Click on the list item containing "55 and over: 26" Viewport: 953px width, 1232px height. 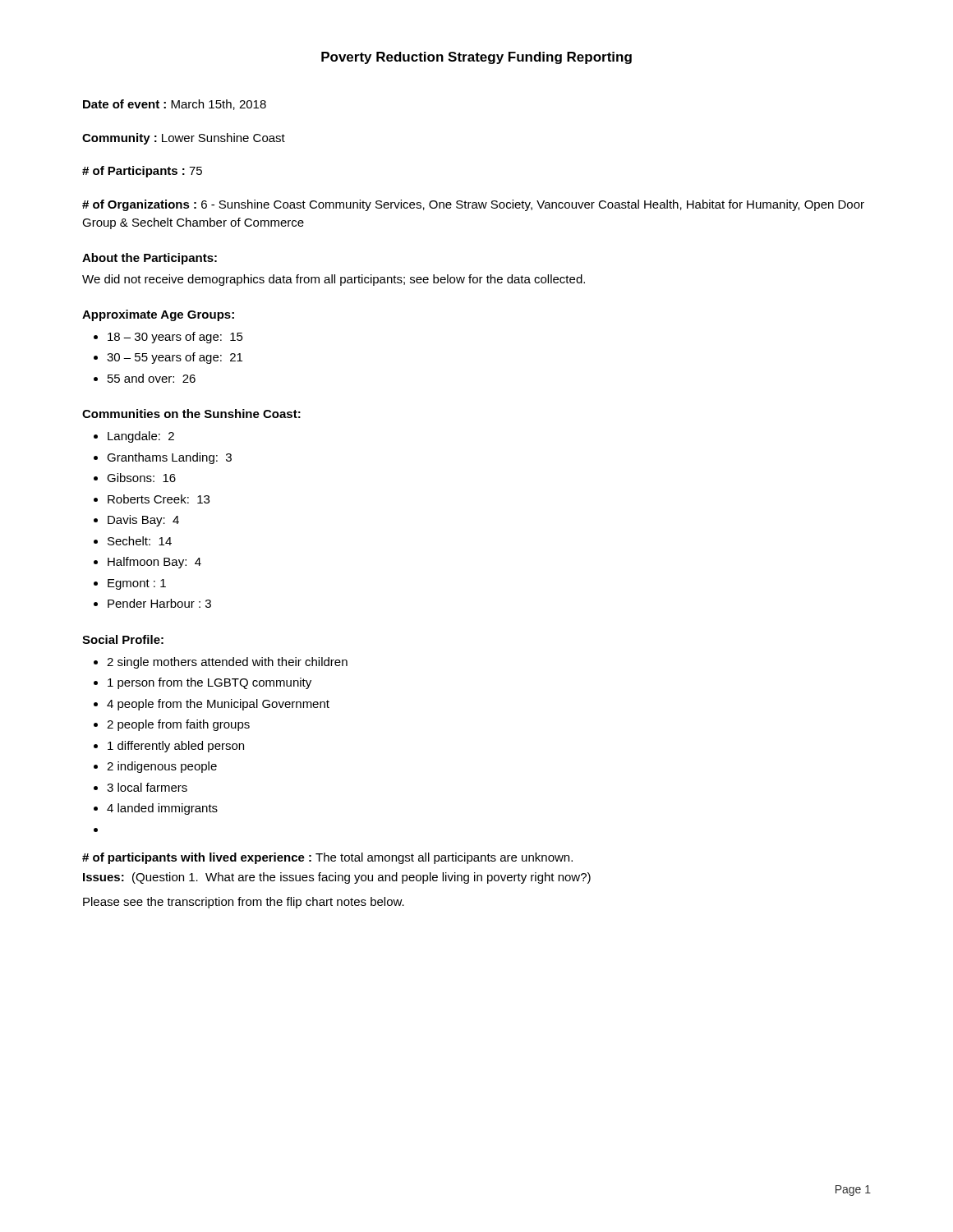click(x=151, y=378)
